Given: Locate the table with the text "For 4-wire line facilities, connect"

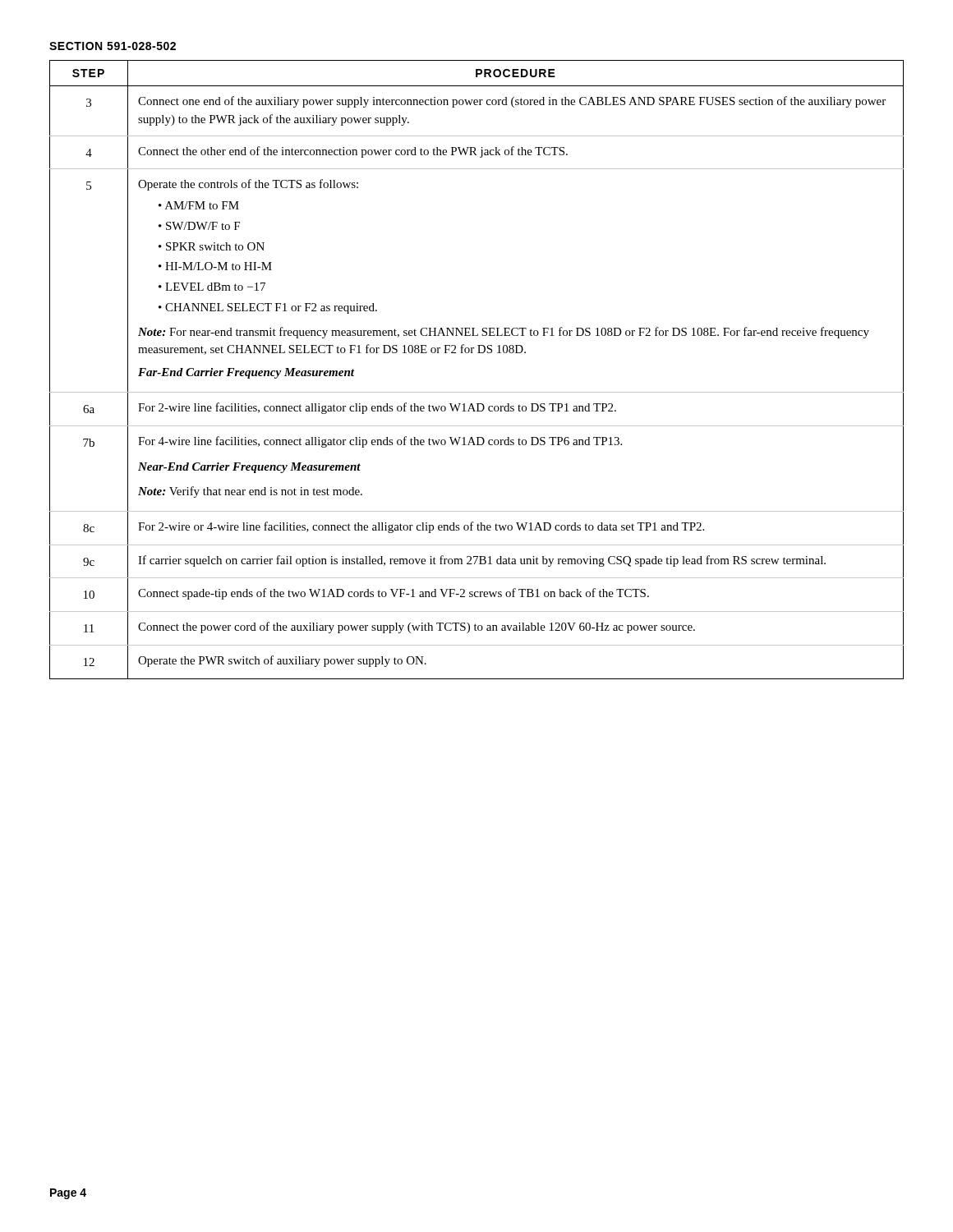Looking at the screenshot, I should pos(476,369).
